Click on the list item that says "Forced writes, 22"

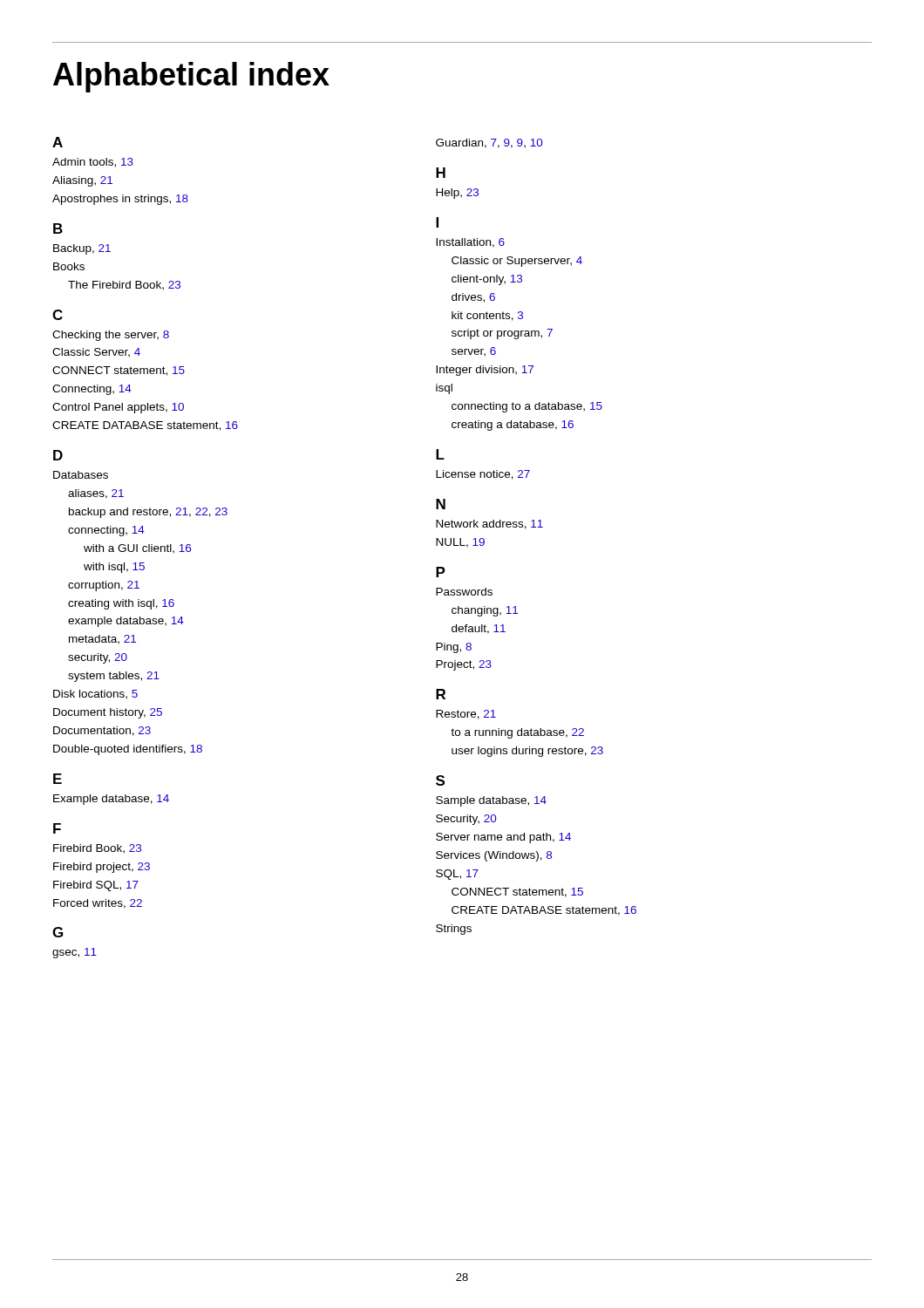97,903
